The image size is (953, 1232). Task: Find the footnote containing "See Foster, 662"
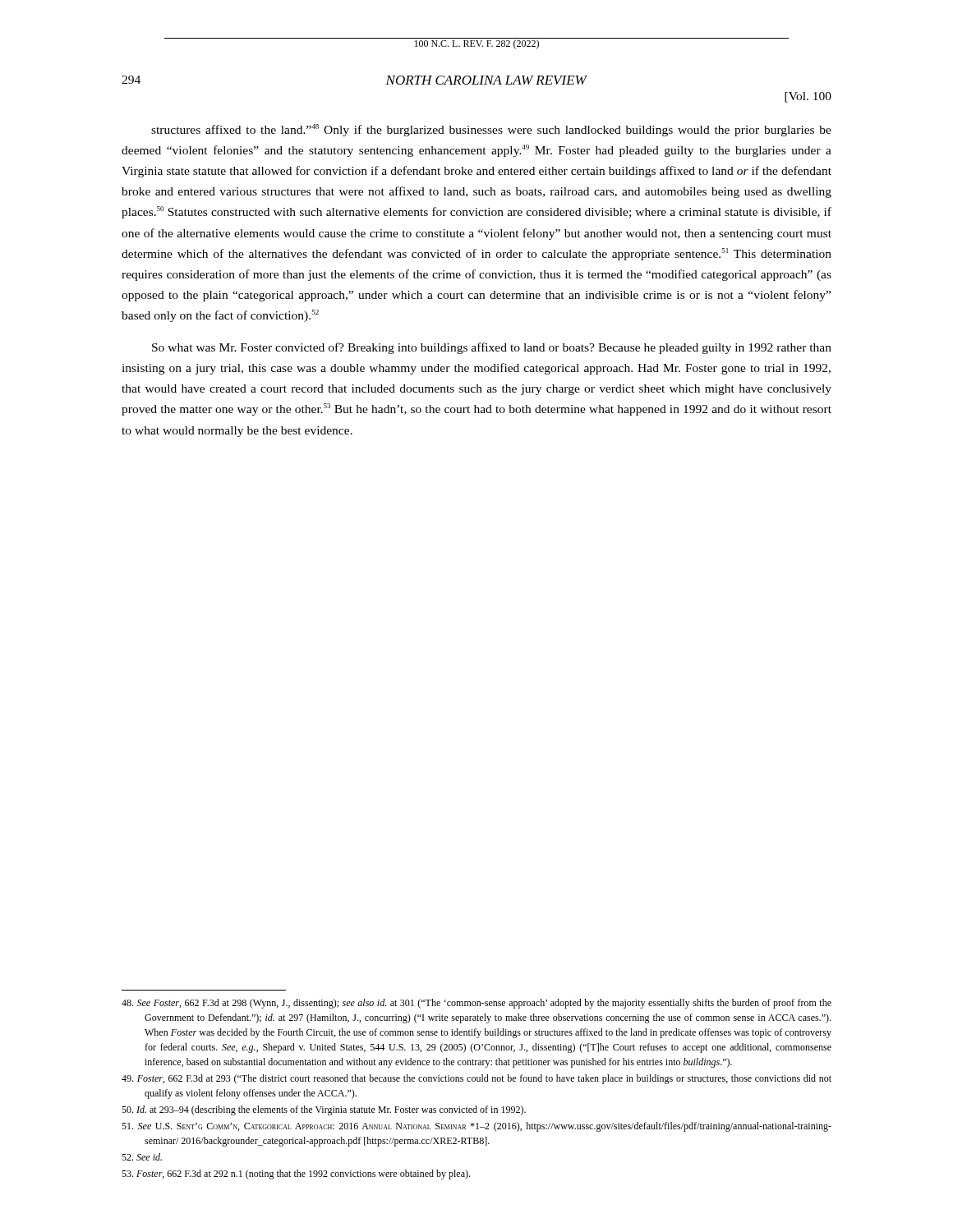point(476,1032)
